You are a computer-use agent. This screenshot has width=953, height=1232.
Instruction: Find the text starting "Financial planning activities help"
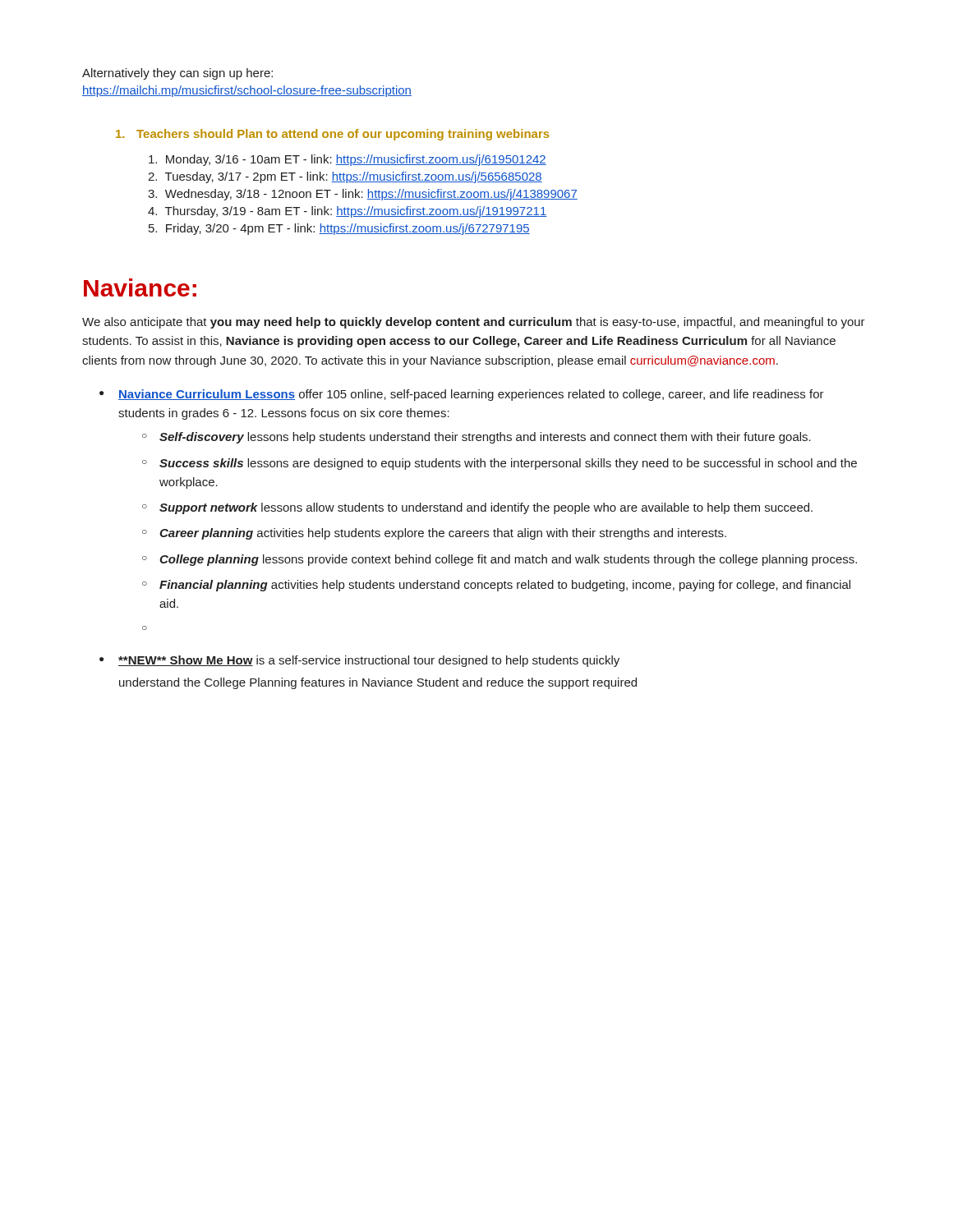pyautogui.click(x=505, y=594)
